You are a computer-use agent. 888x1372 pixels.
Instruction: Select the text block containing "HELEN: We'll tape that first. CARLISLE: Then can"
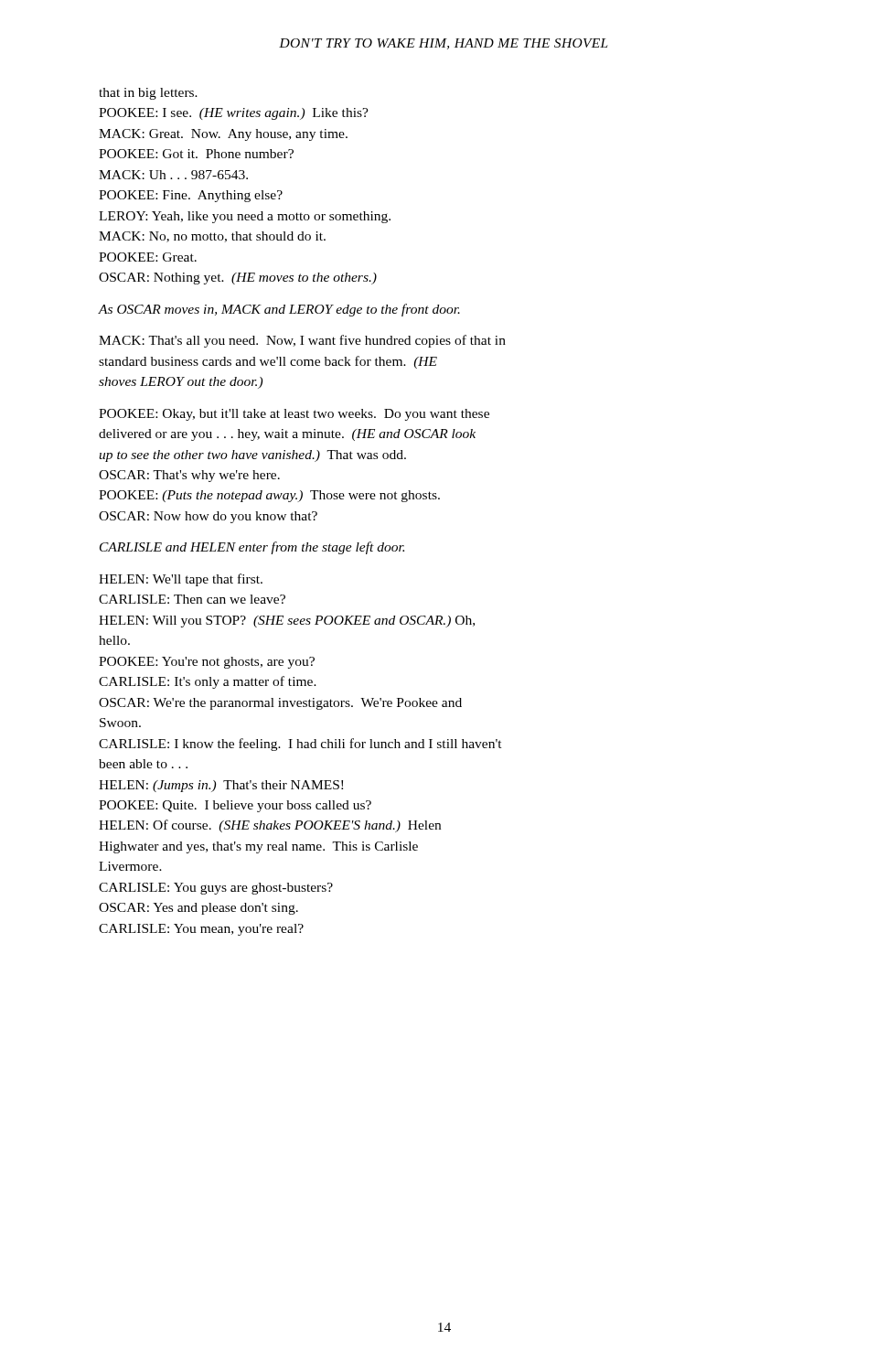(x=444, y=754)
